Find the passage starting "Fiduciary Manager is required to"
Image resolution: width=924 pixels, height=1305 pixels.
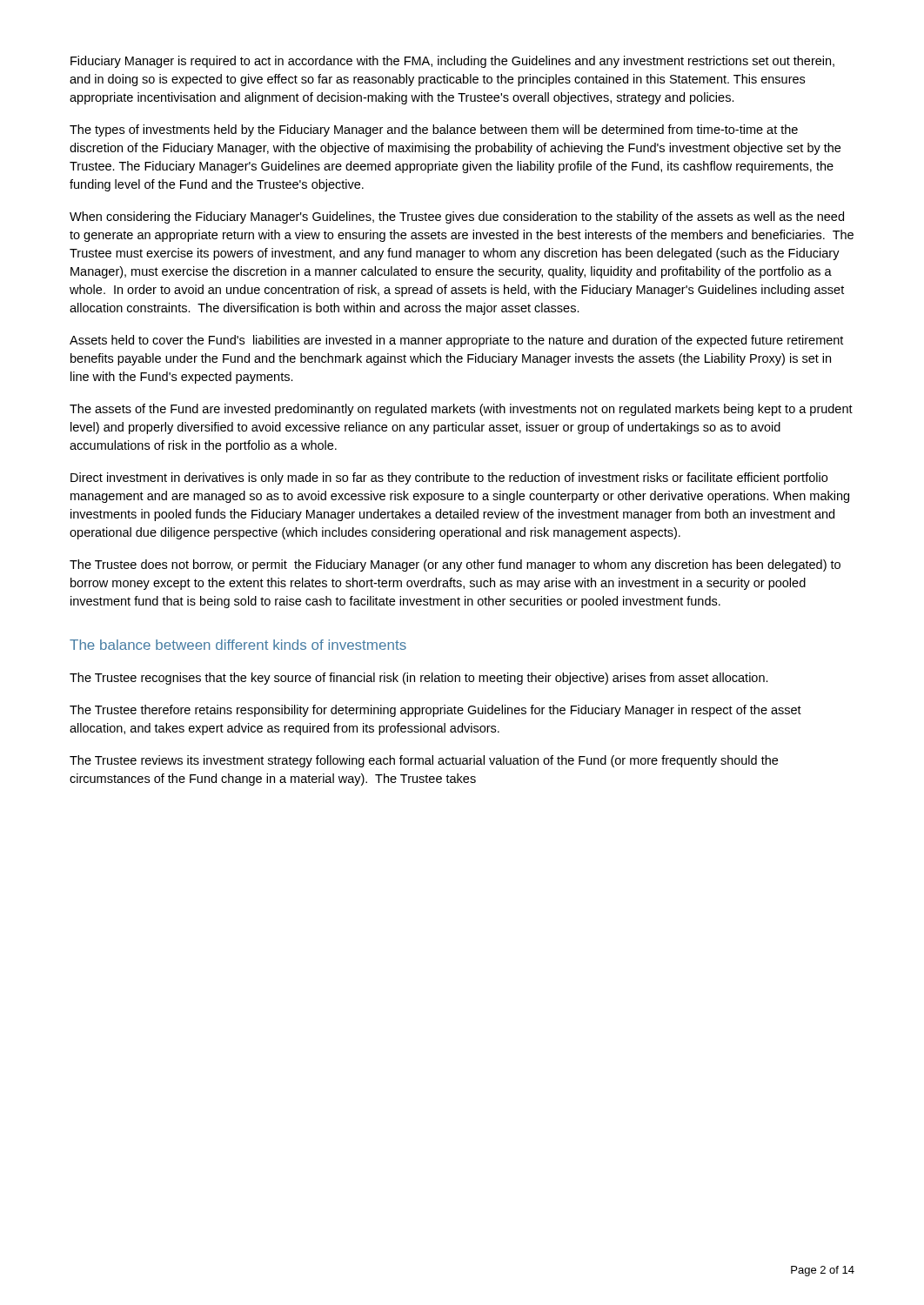point(452,79)
